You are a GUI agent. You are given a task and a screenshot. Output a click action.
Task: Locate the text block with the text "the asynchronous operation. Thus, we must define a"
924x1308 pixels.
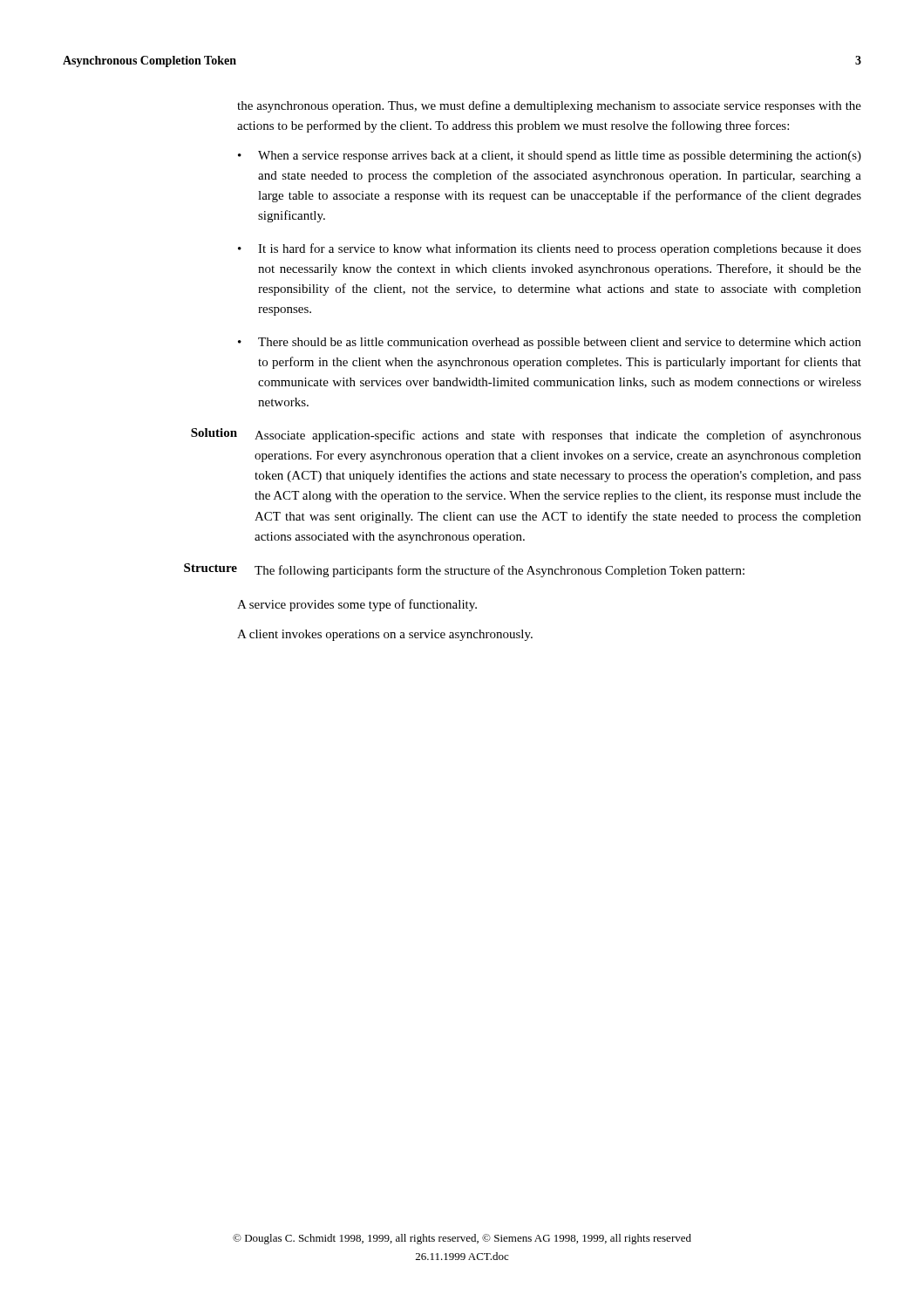coord(549,116)
